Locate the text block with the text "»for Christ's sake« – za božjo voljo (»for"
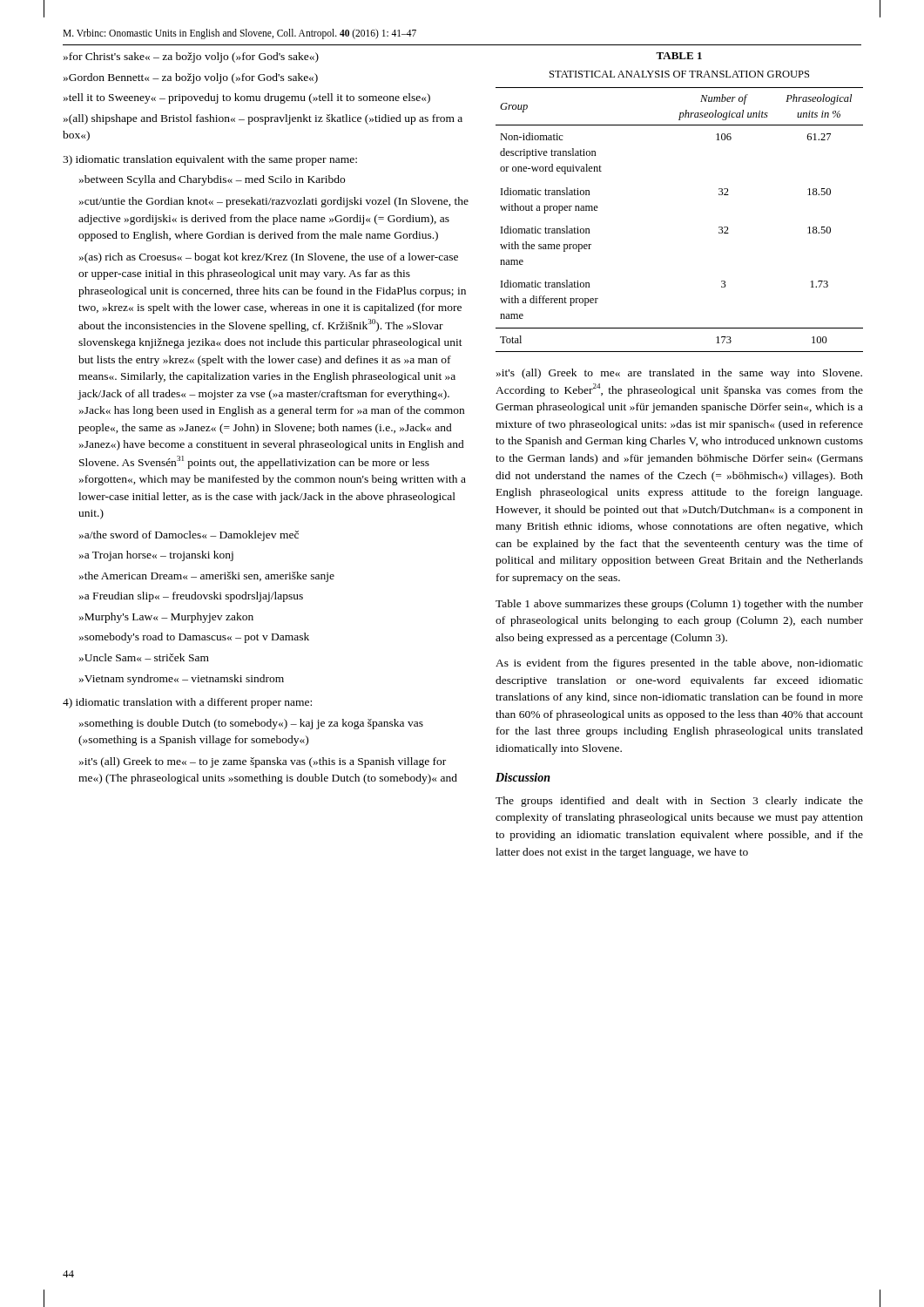 (x=267, y=96)
